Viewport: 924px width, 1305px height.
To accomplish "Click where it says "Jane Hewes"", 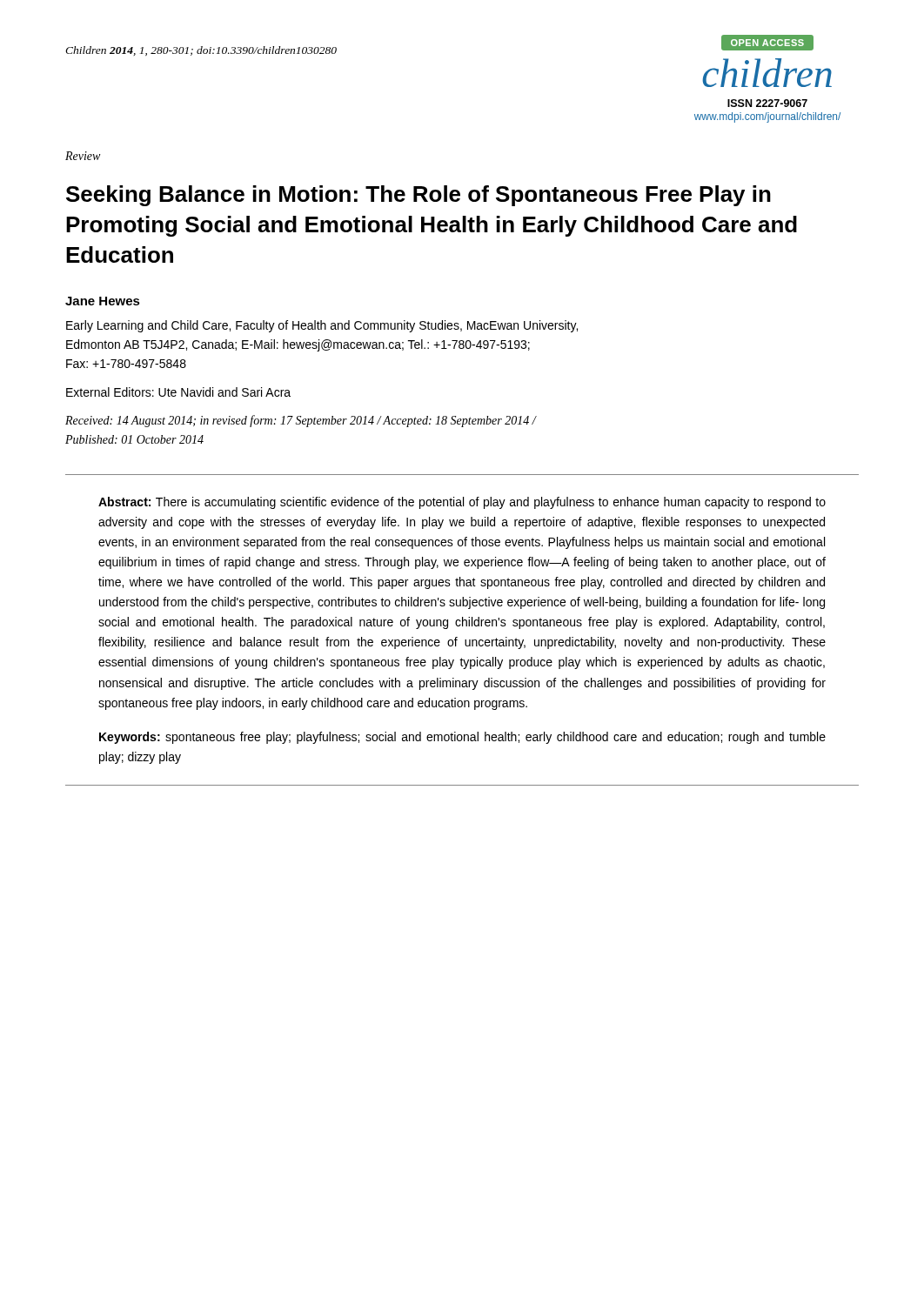I will [x=103, y=301].
